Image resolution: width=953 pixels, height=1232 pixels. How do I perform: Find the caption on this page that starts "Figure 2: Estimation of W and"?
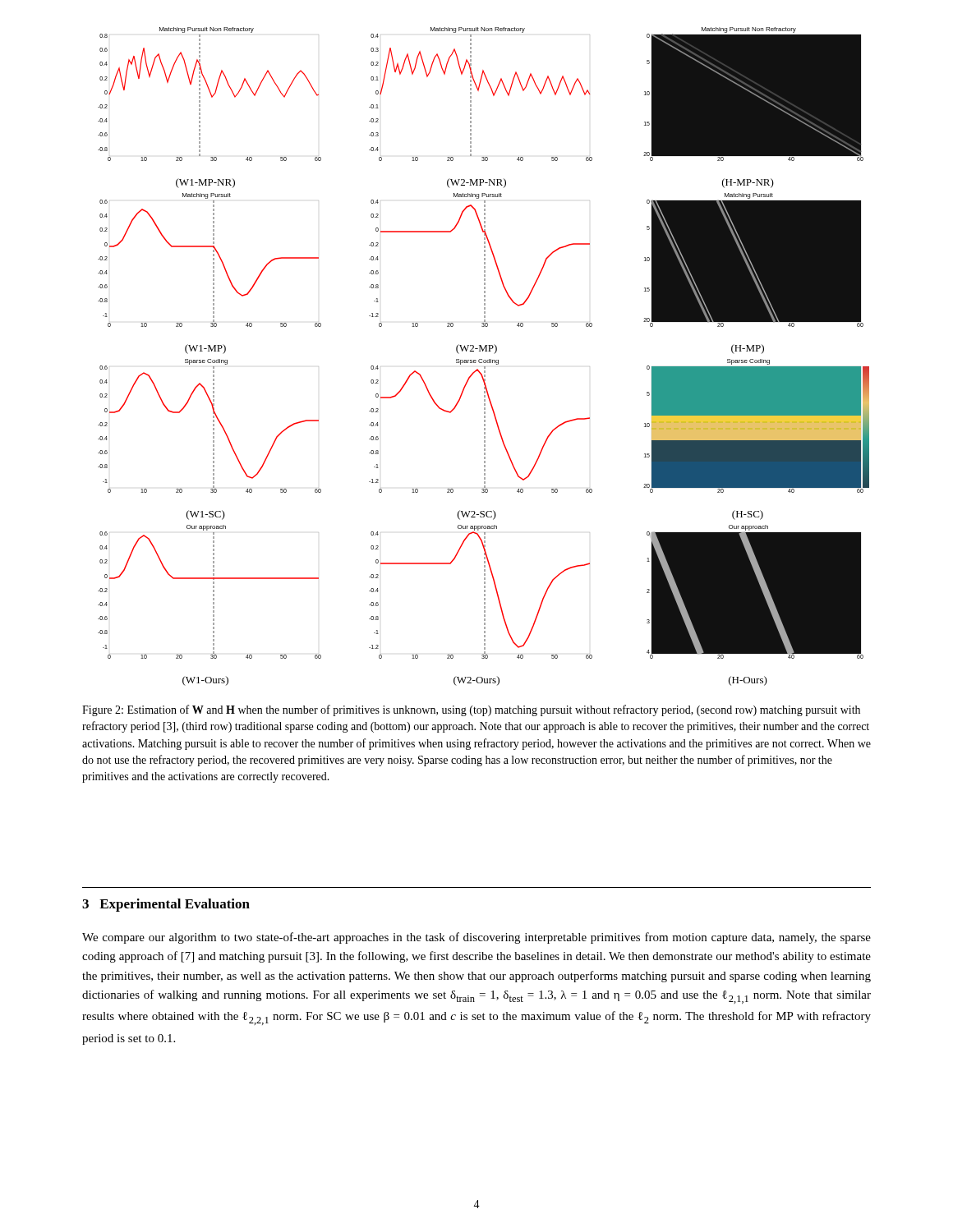(x=476, y=743)
